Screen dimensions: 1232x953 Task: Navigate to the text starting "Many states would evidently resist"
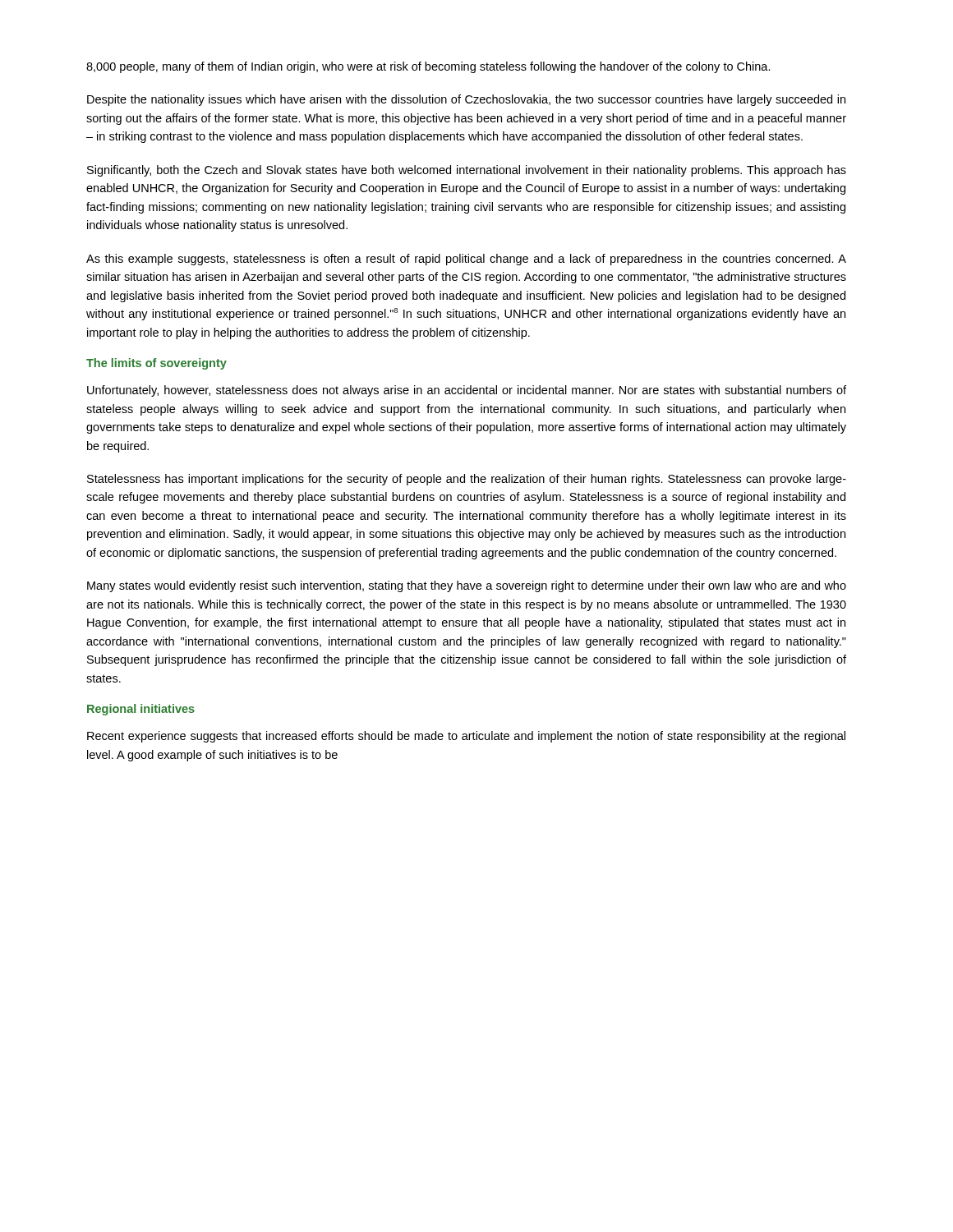(x=466, y=632)
